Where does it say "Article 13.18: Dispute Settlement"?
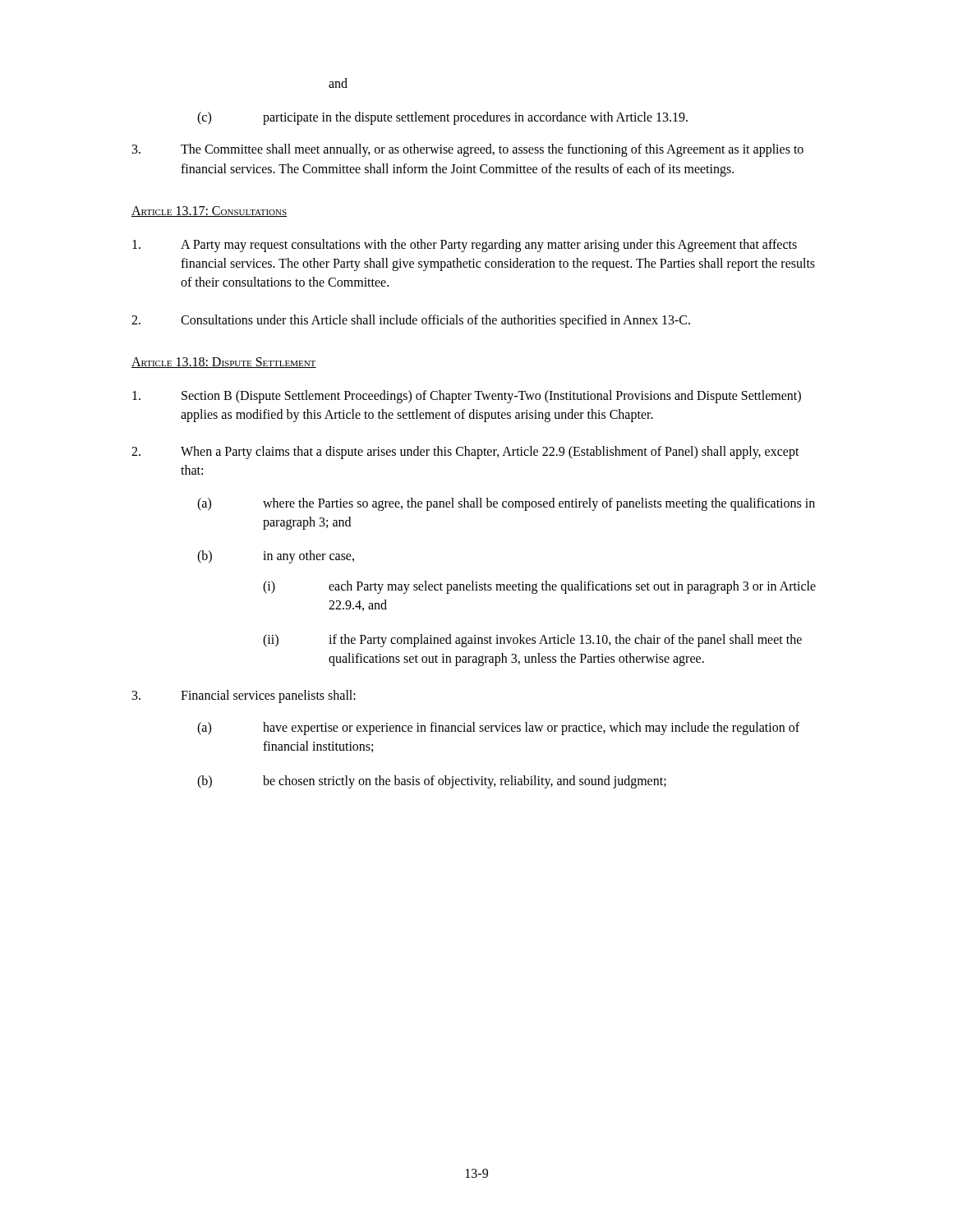Screen dimensions: 1232x953 pos(224,362)
